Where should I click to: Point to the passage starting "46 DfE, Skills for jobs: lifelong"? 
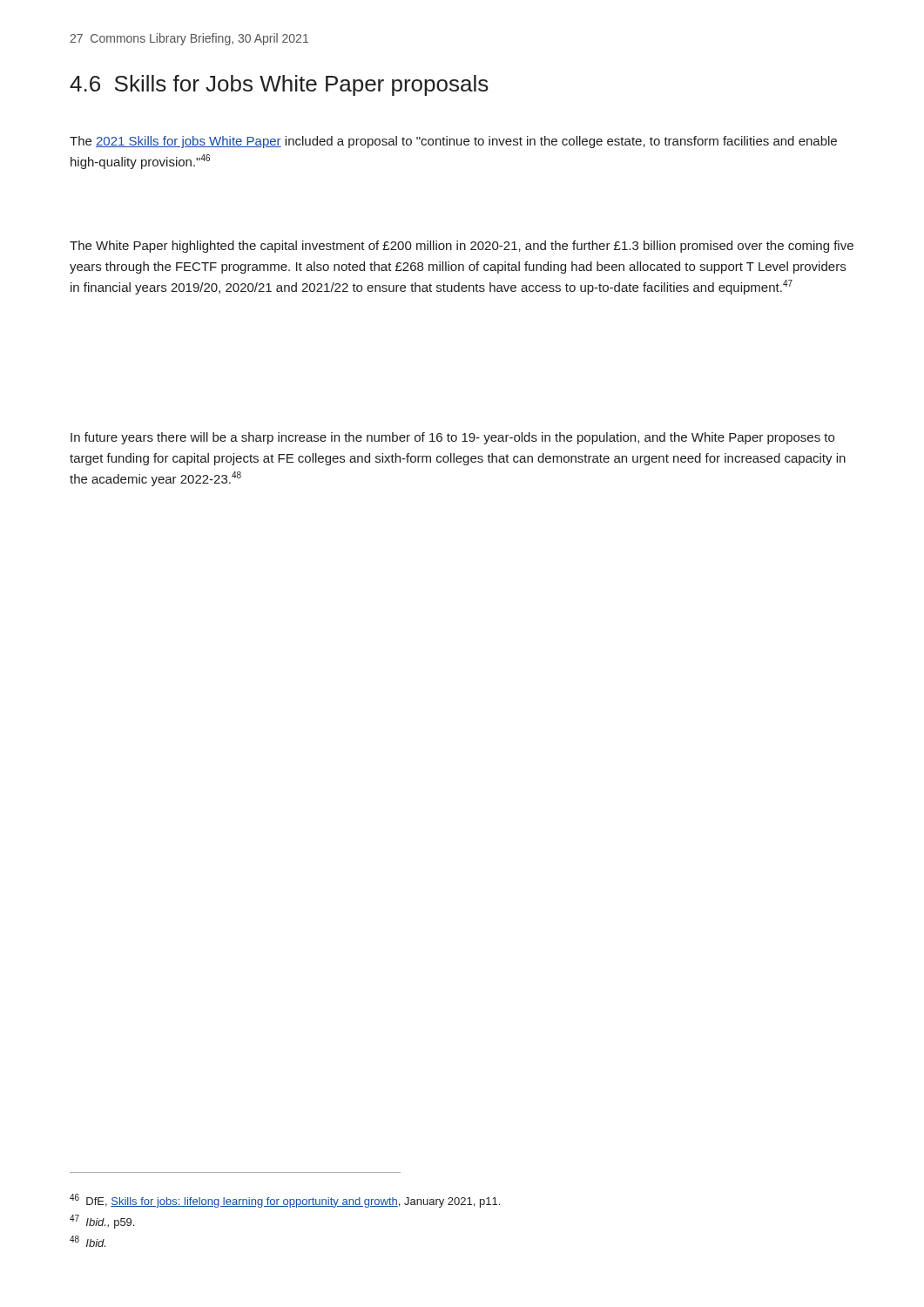[x=285, y=1201]
